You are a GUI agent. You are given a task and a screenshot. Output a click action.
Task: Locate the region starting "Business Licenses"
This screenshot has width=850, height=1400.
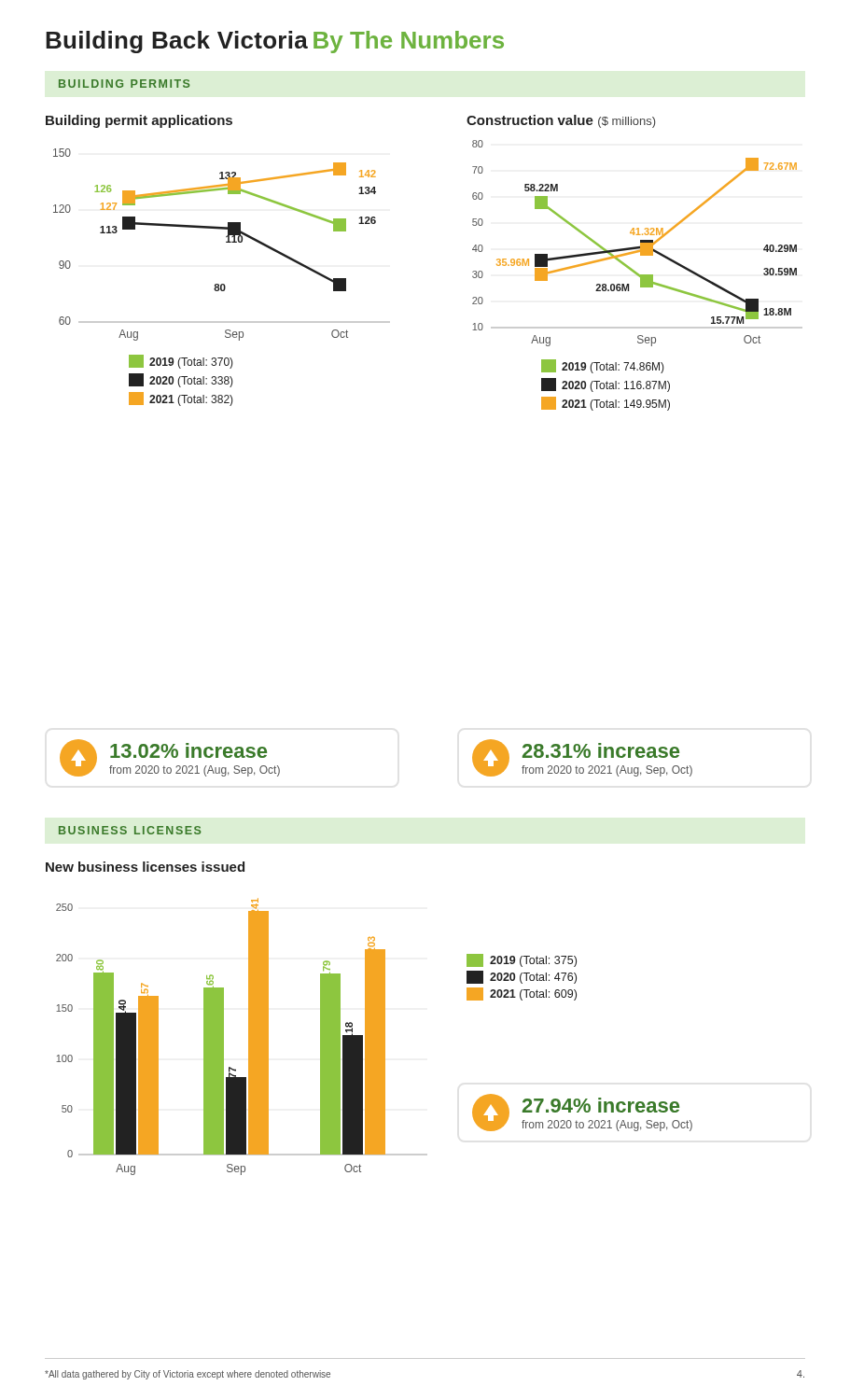coord(130,831)
